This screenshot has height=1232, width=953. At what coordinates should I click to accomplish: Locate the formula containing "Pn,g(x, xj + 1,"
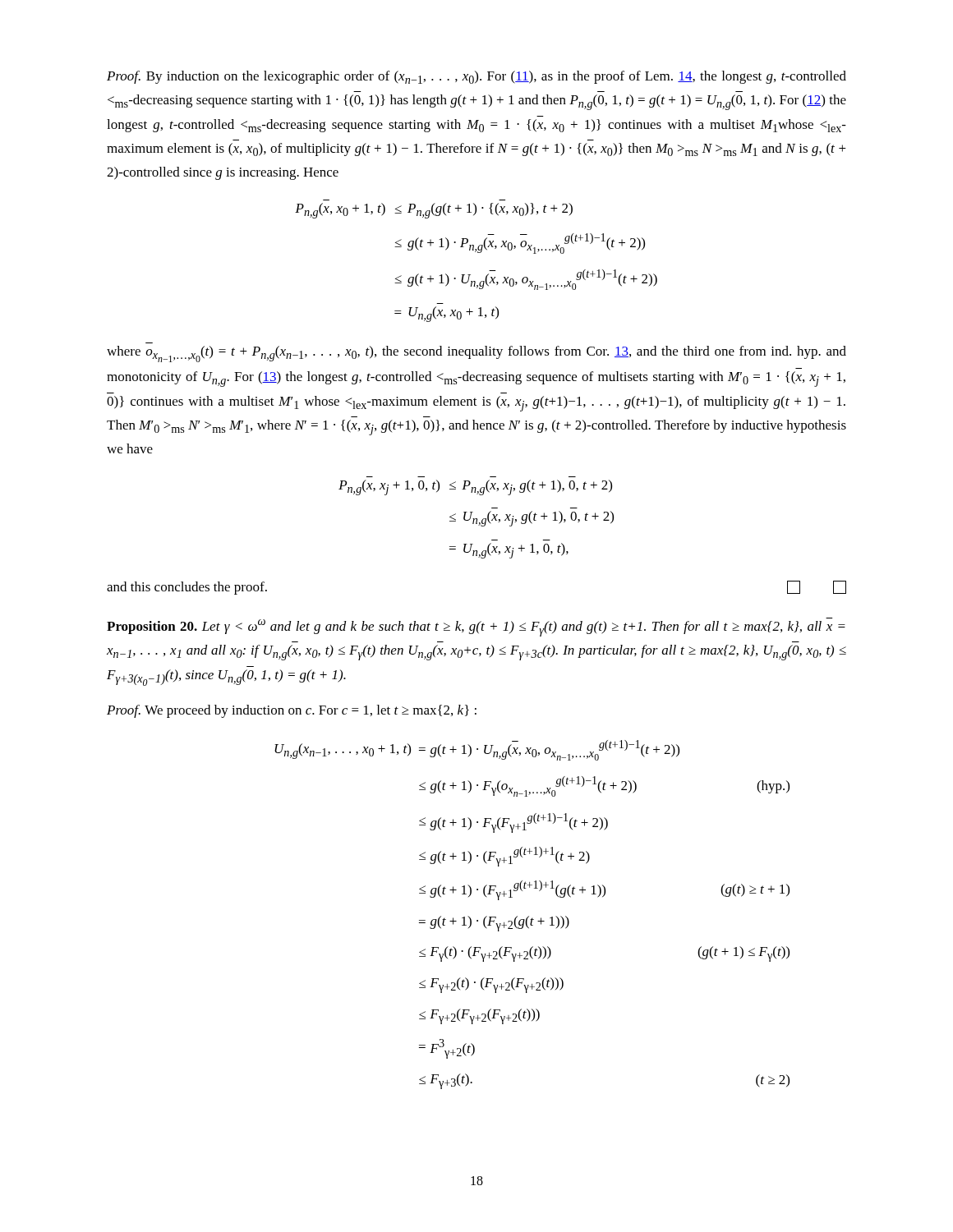476,518
